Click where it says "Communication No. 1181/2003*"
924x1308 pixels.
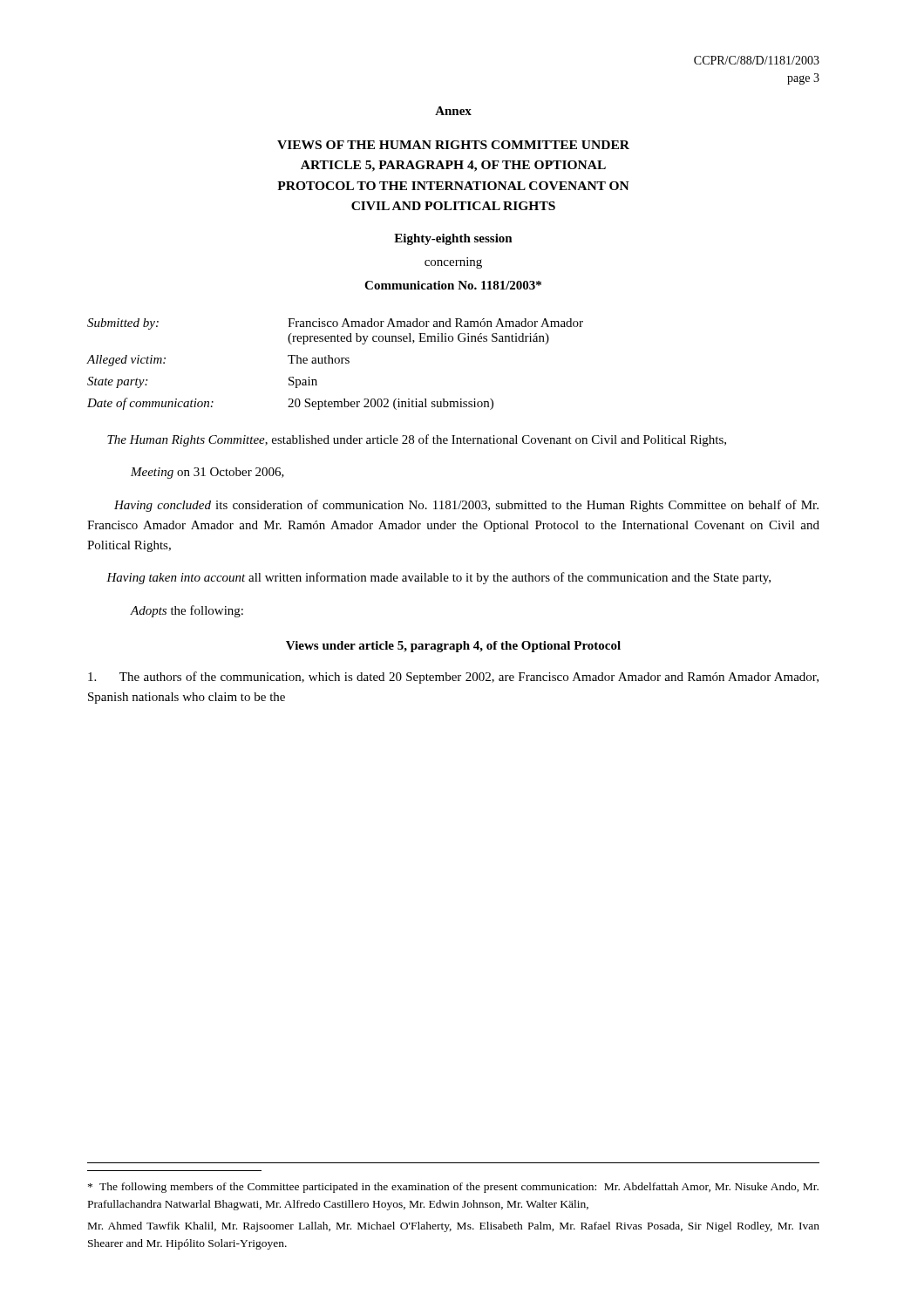tap(453, 285)
